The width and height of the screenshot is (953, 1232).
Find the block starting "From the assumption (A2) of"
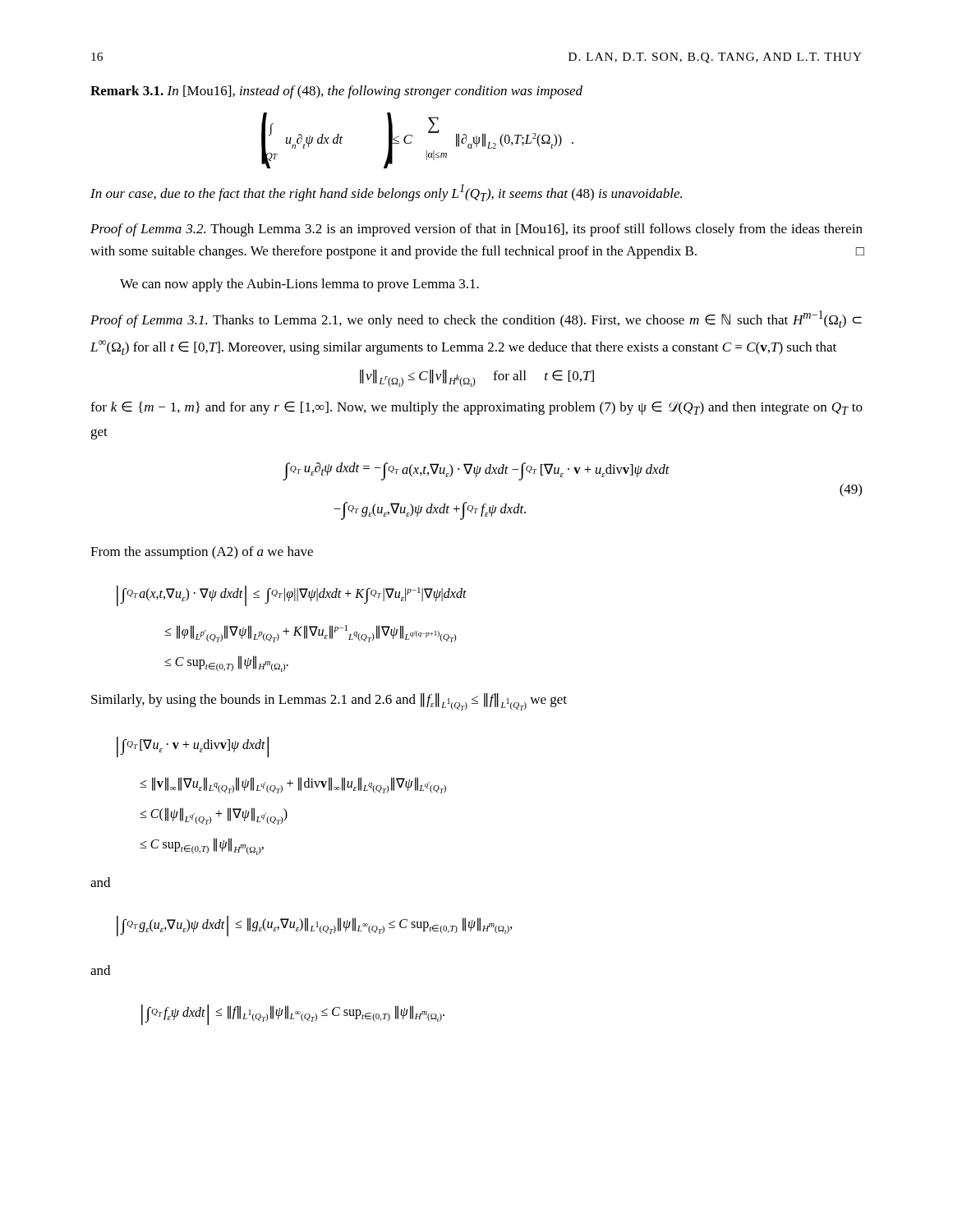click(x=202, y=552)
